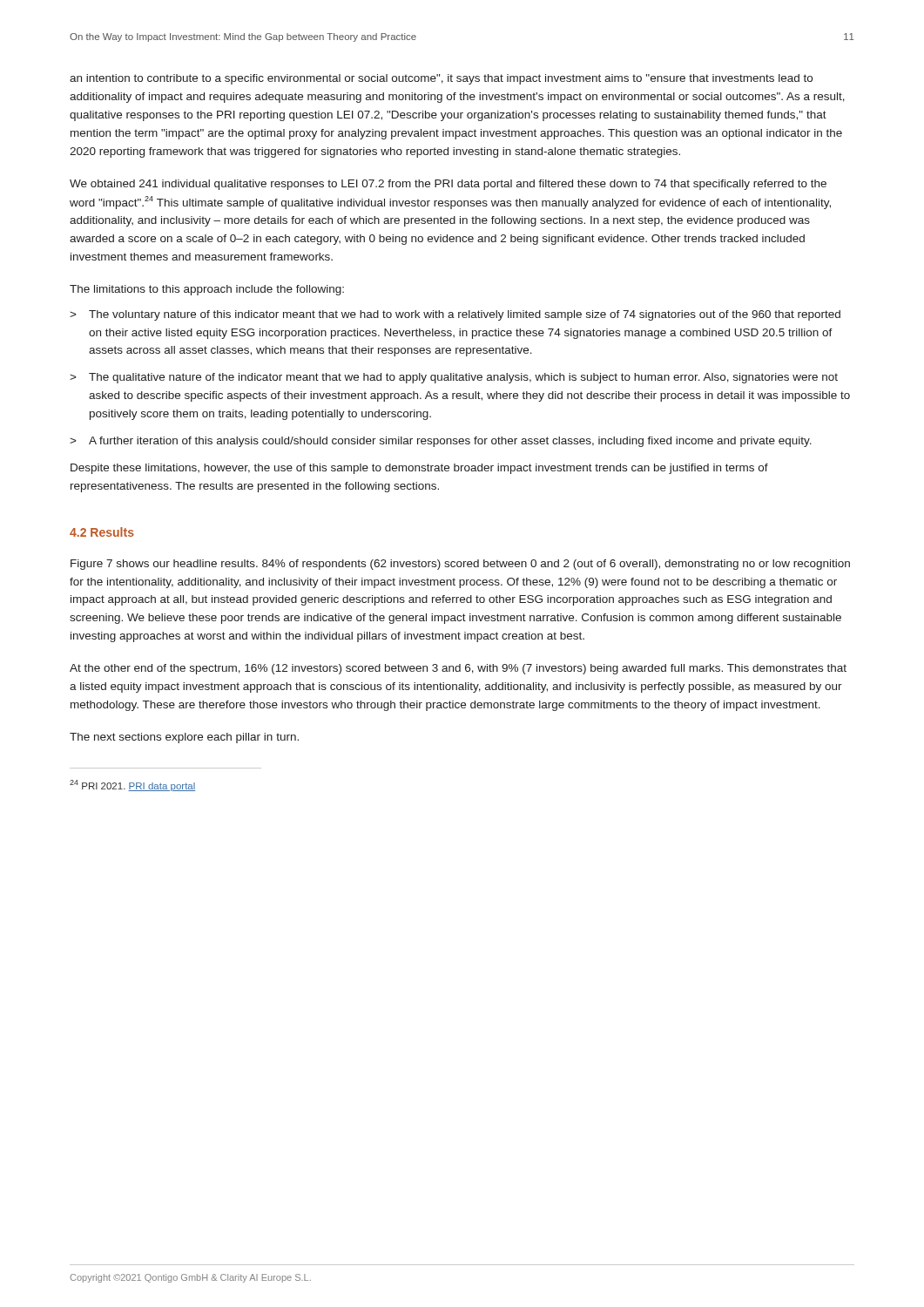The height and width of the screenshot is (1307, 924).
Task: Select the text containing "The limitations to this approach include the following:"
Action: click(x=207, y=290)
